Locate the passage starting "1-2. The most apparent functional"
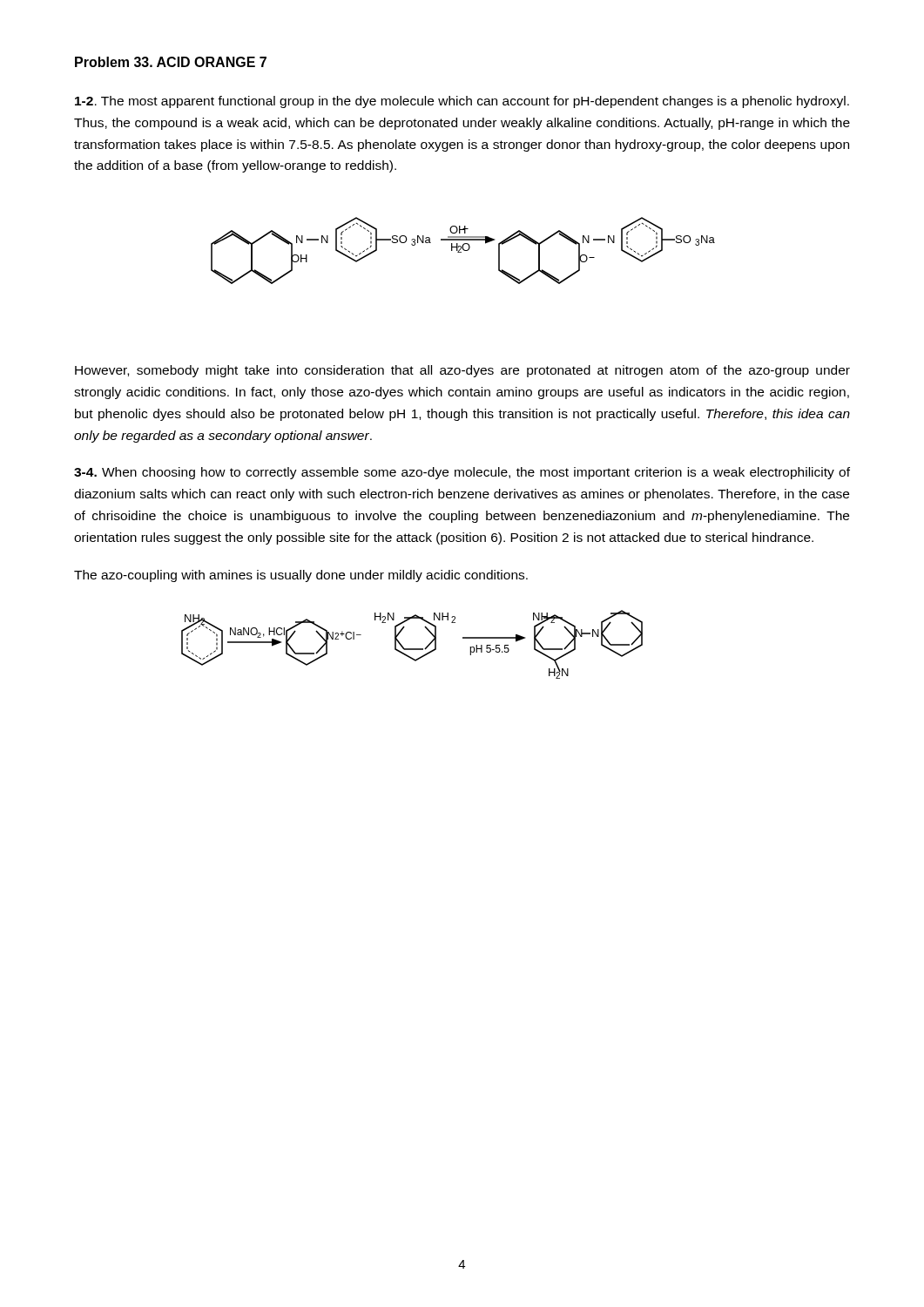 click(462, 133)
